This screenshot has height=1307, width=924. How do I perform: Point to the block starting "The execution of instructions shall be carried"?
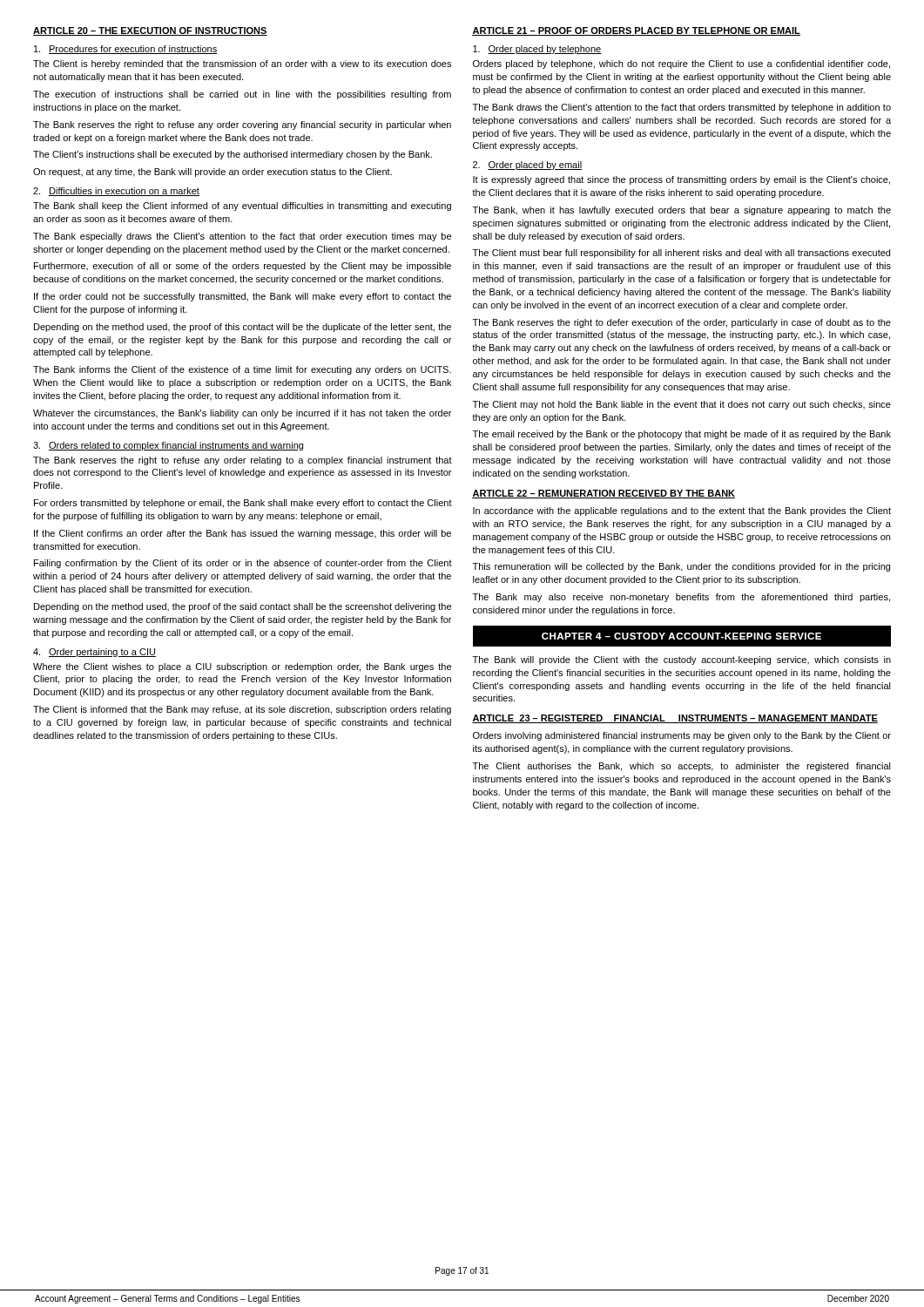pyautogui.click(x=242, y=101)
